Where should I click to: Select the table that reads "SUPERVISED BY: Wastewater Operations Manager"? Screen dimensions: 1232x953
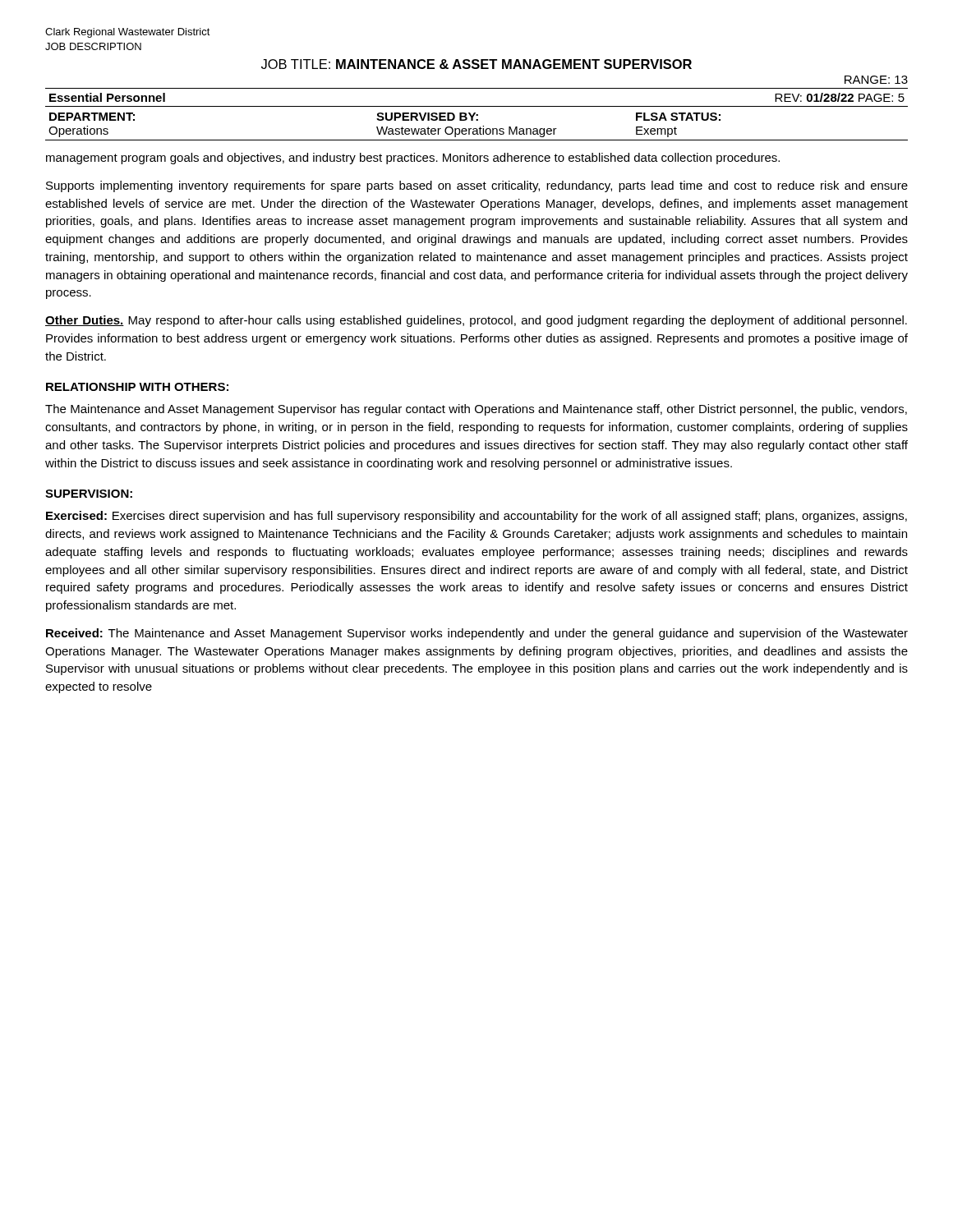click(476, 114)
